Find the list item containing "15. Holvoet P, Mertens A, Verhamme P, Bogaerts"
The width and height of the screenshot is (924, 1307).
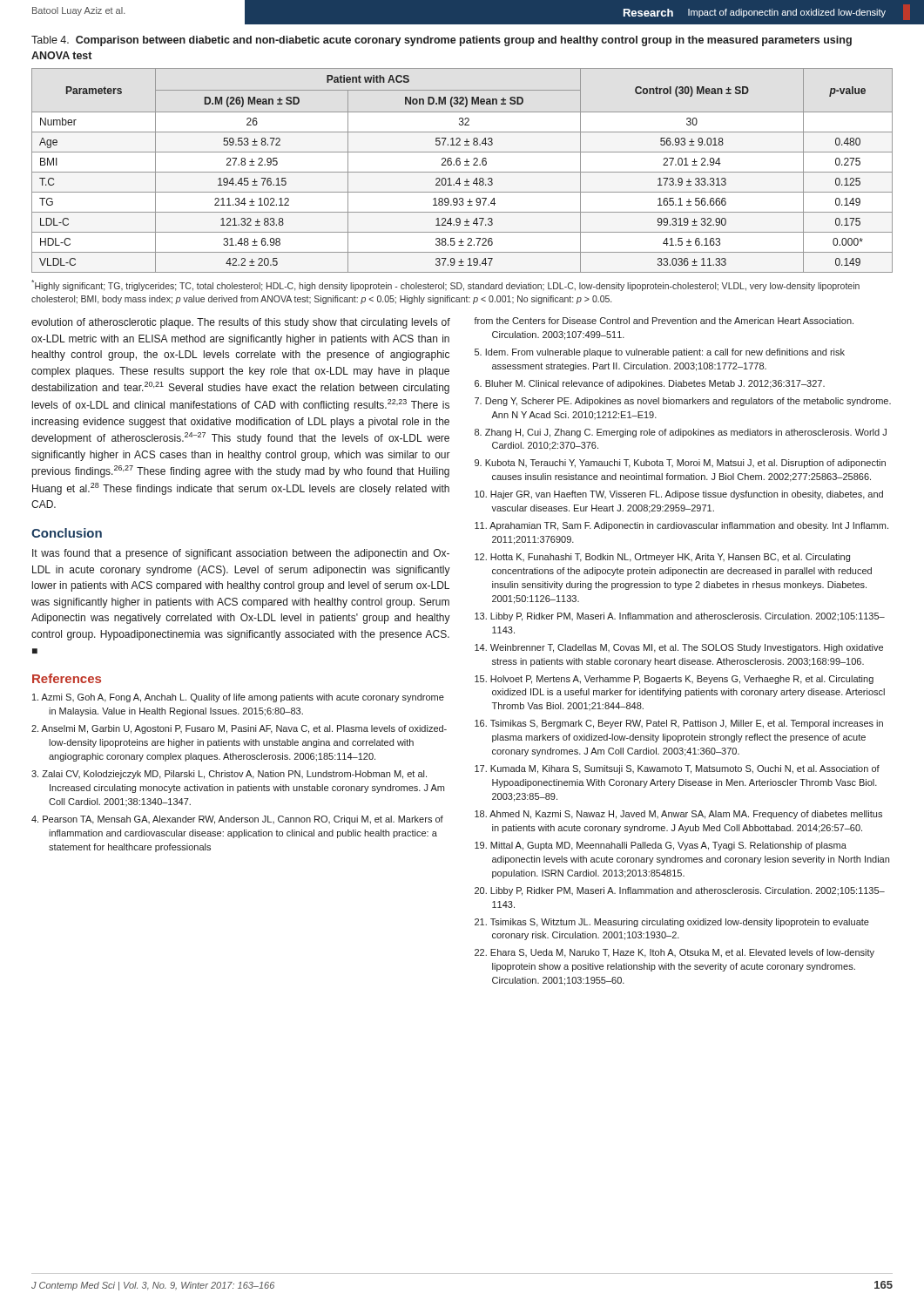coord(680,692)
